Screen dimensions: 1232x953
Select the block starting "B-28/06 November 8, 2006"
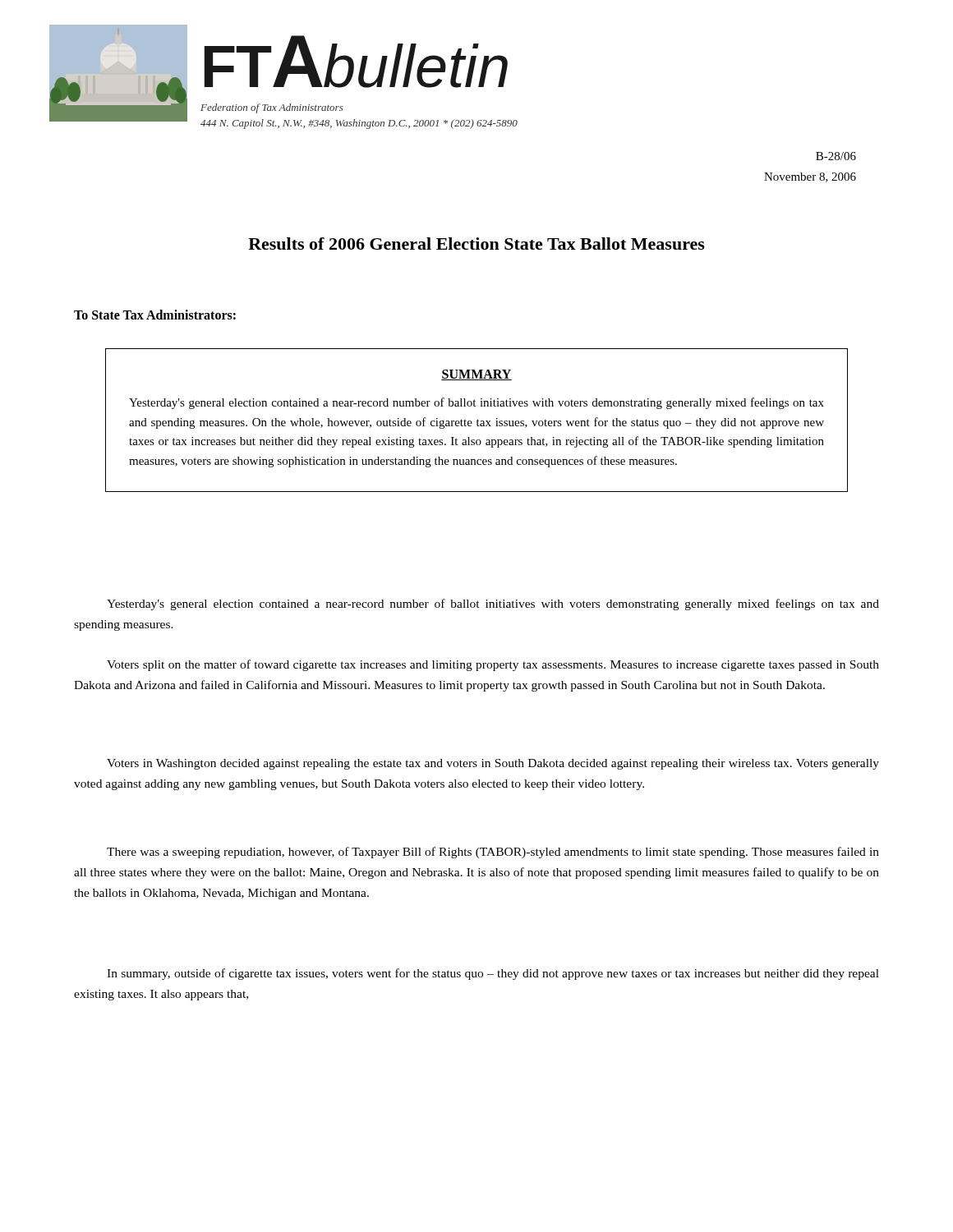tap(810, 166)
